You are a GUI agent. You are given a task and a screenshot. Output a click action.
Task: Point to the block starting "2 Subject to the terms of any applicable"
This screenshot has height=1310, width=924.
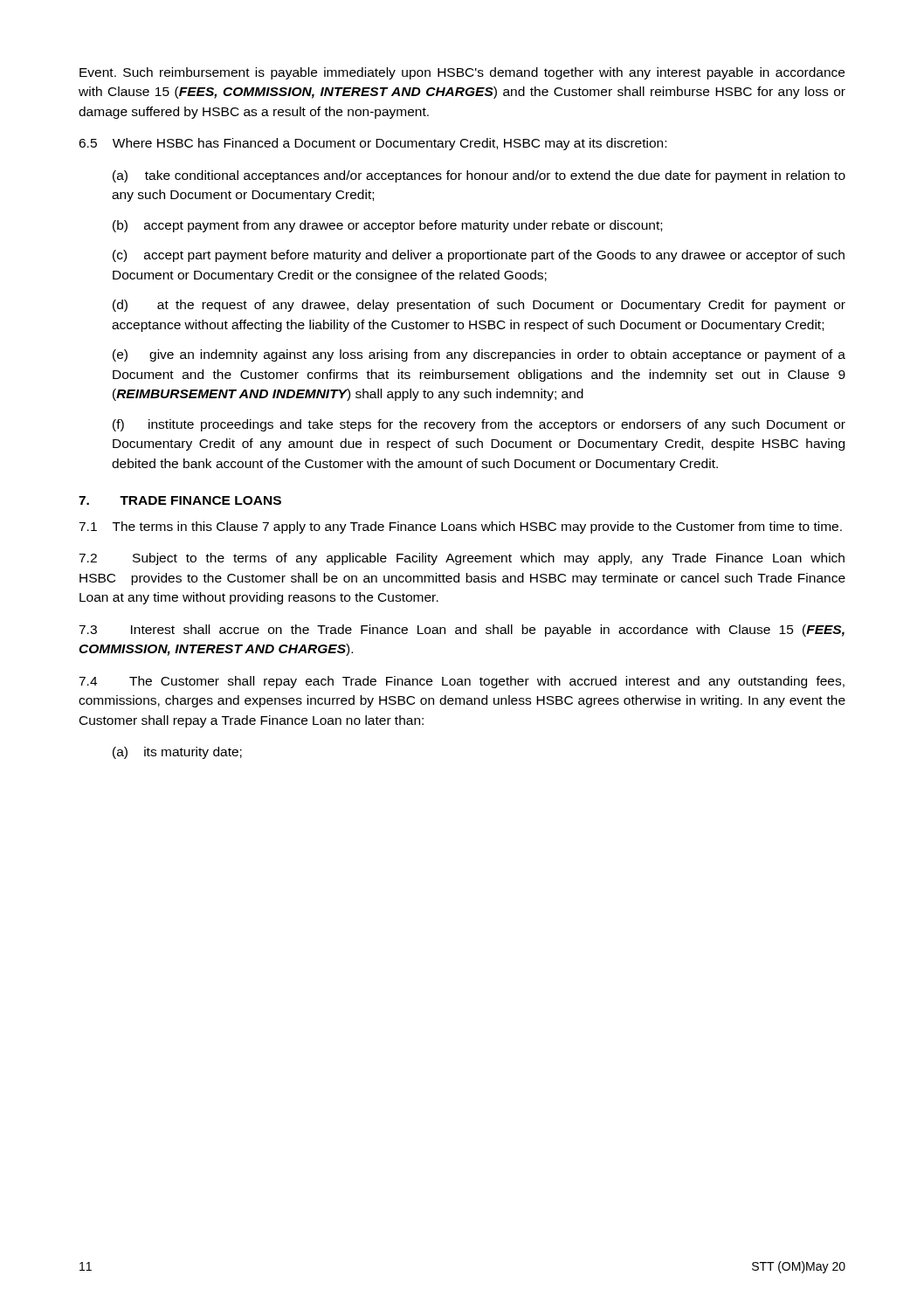[462, 578]
